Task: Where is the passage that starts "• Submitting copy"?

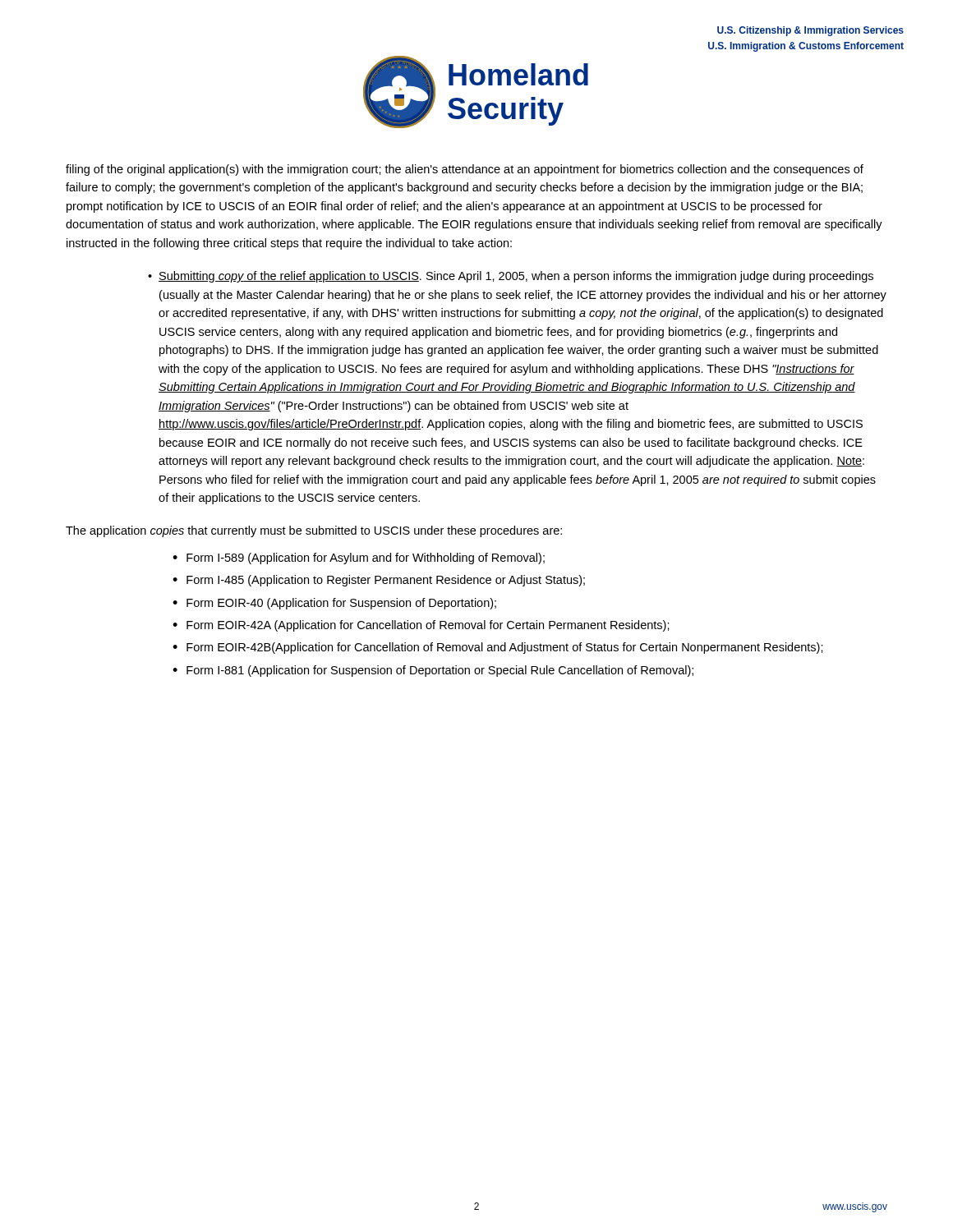Action: coord(518,387)
